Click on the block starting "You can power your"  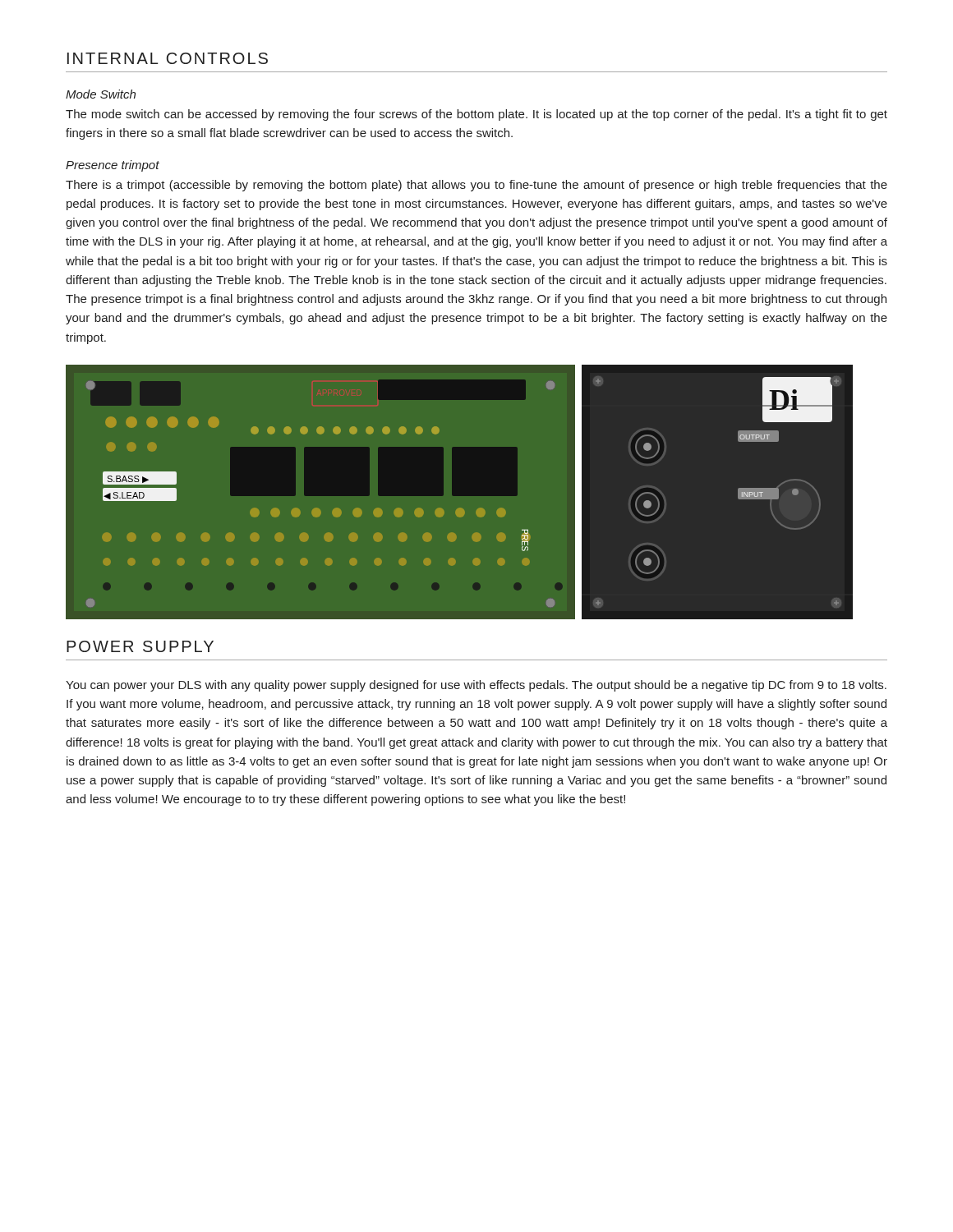click(476, 742)
